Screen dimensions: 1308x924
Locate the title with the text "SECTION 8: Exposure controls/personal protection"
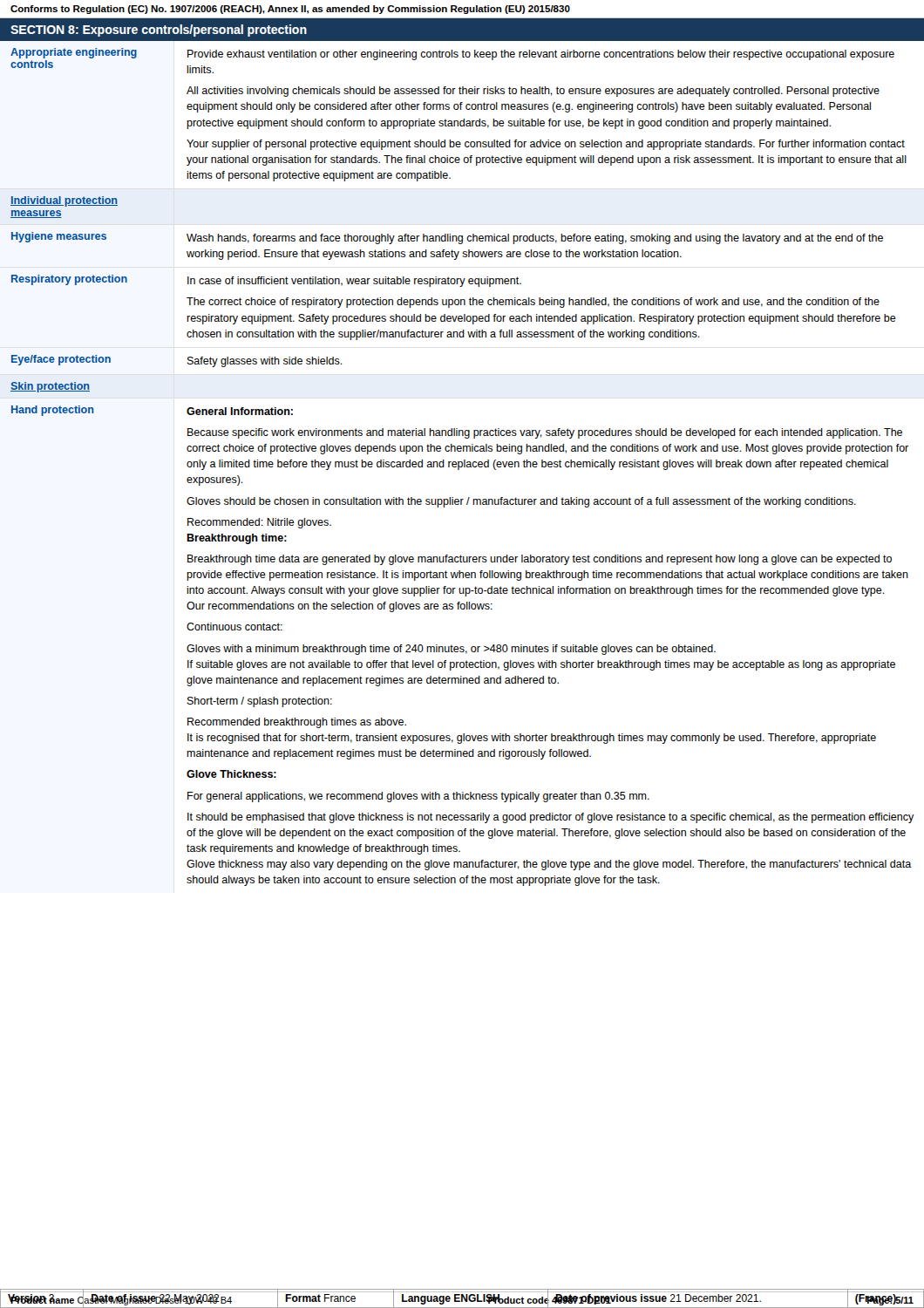[159, 30]
